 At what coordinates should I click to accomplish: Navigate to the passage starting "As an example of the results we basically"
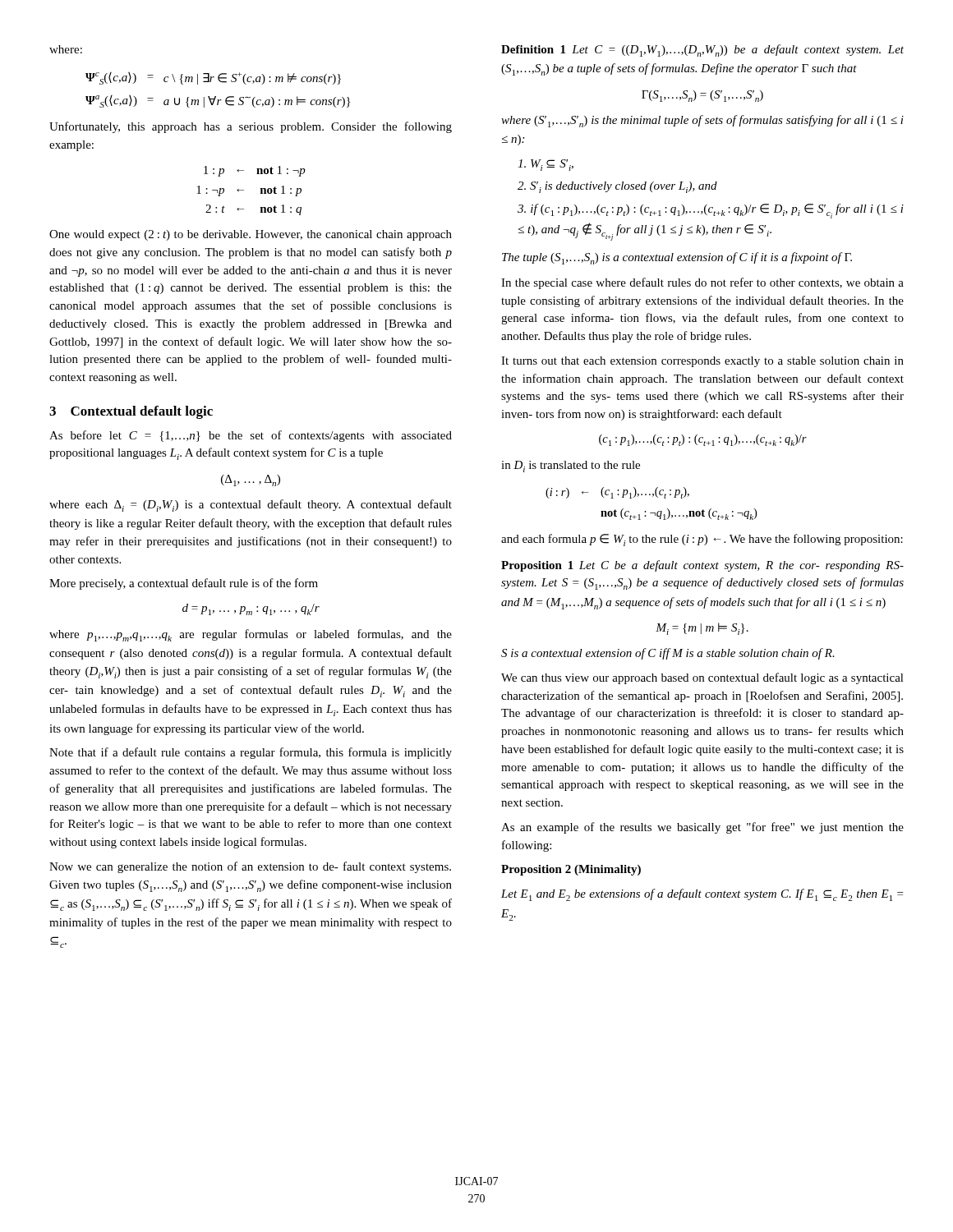tap(702, 836)
